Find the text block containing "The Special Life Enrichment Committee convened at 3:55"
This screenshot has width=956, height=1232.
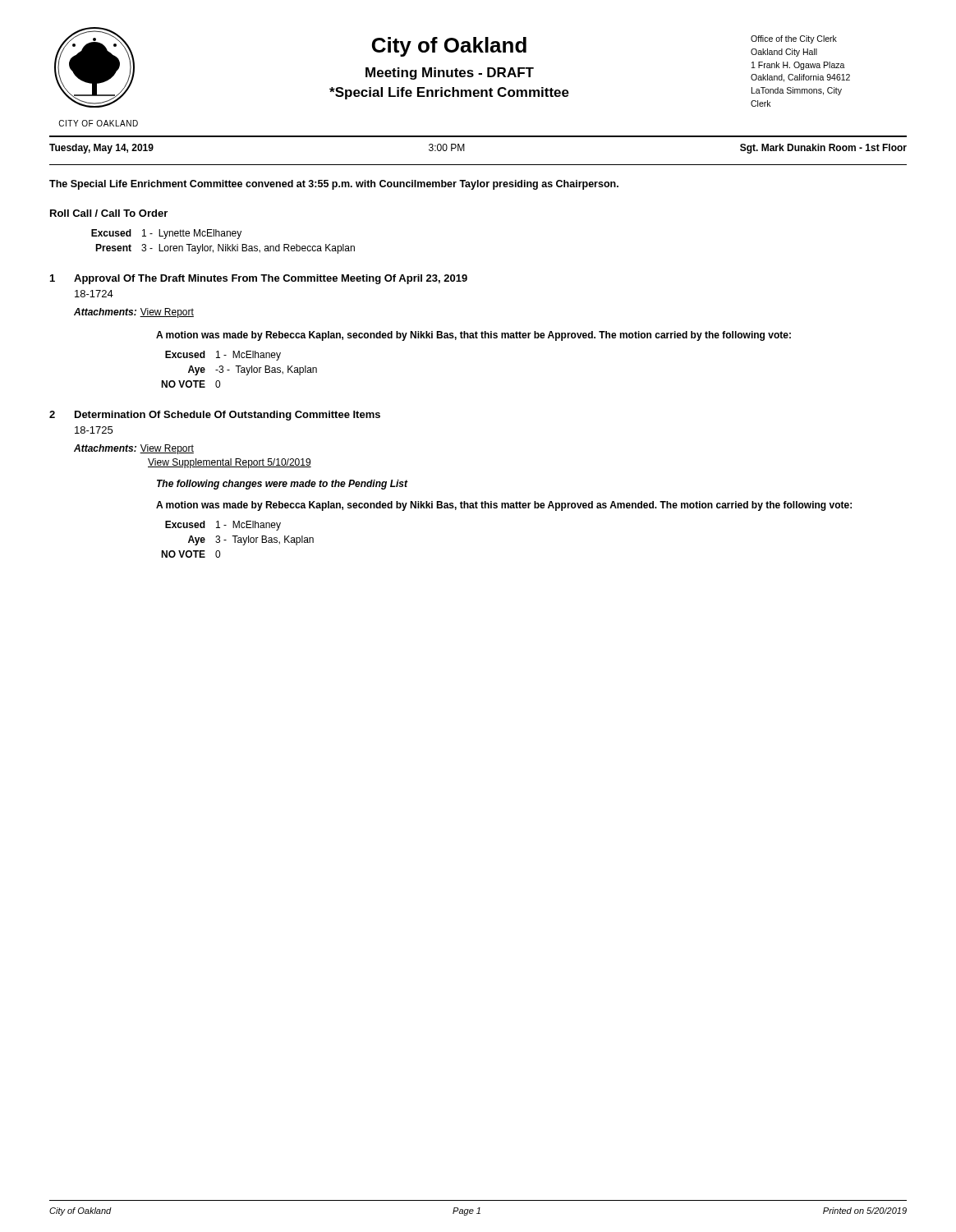[334, 184]
